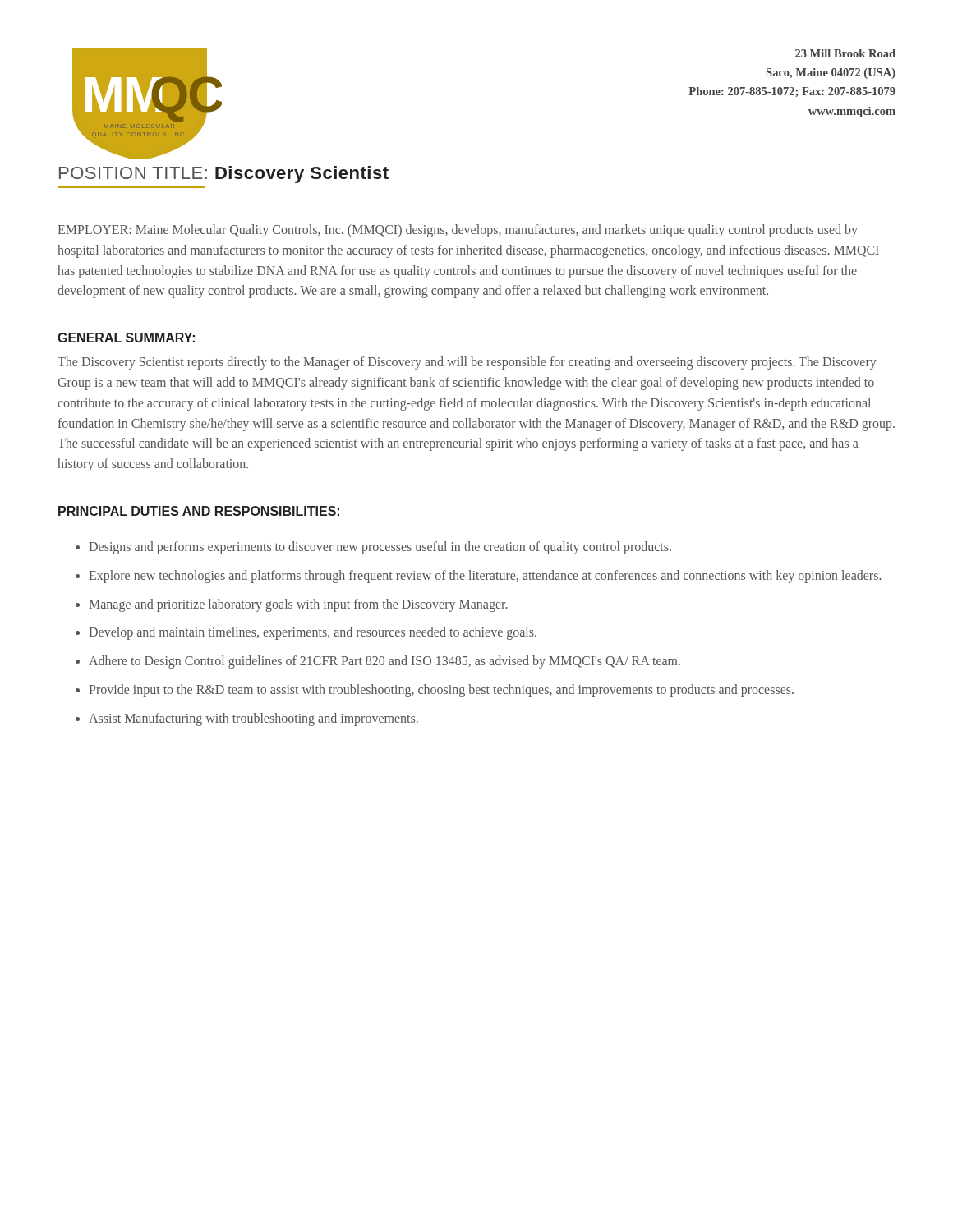Click the section header that begins "PRINCIPAL DUTIES AND"

click(x=199, y=511)
